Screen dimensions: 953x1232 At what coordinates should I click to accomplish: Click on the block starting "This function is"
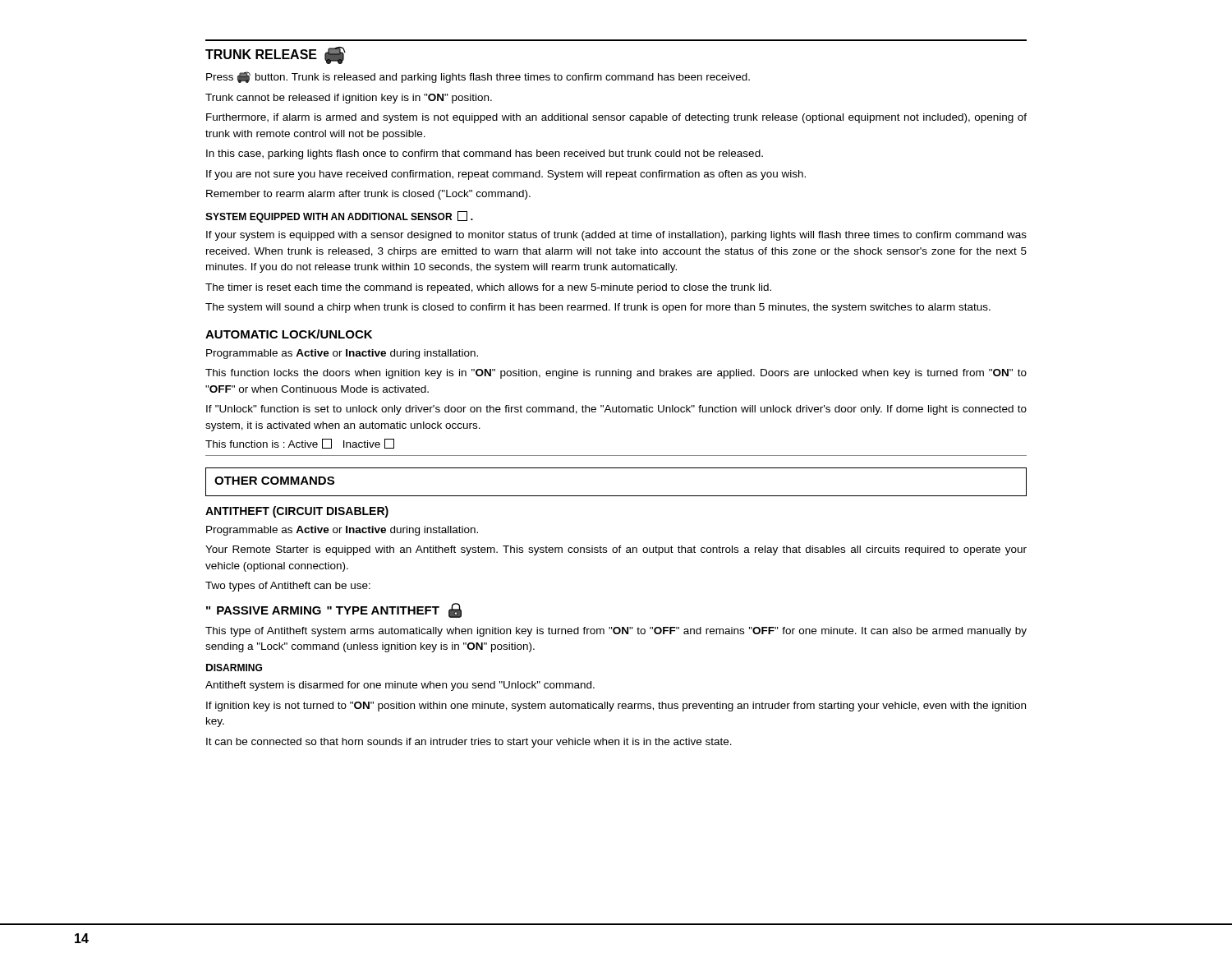[x=616, y=444]
